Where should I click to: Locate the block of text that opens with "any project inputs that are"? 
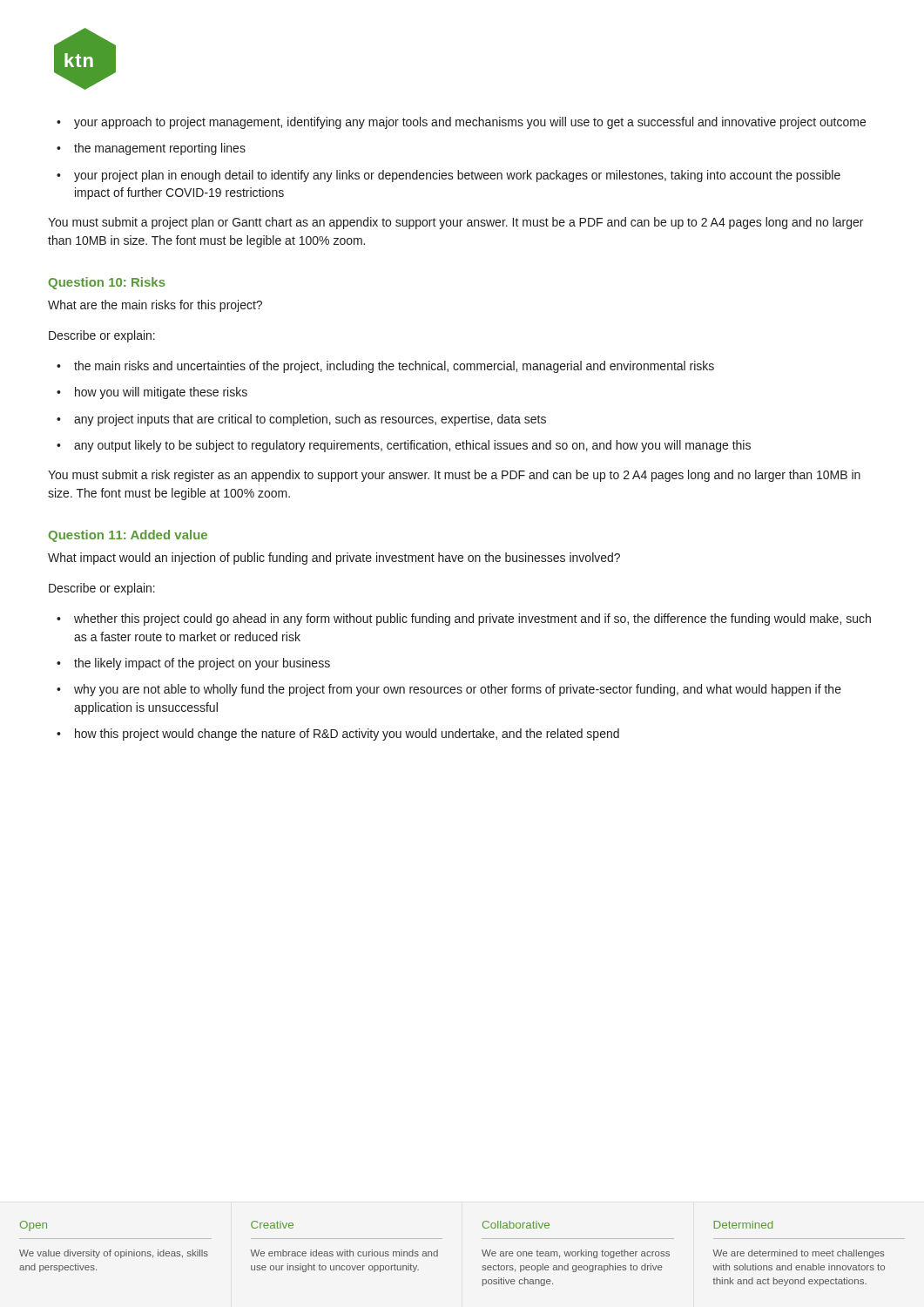point(462,419)
